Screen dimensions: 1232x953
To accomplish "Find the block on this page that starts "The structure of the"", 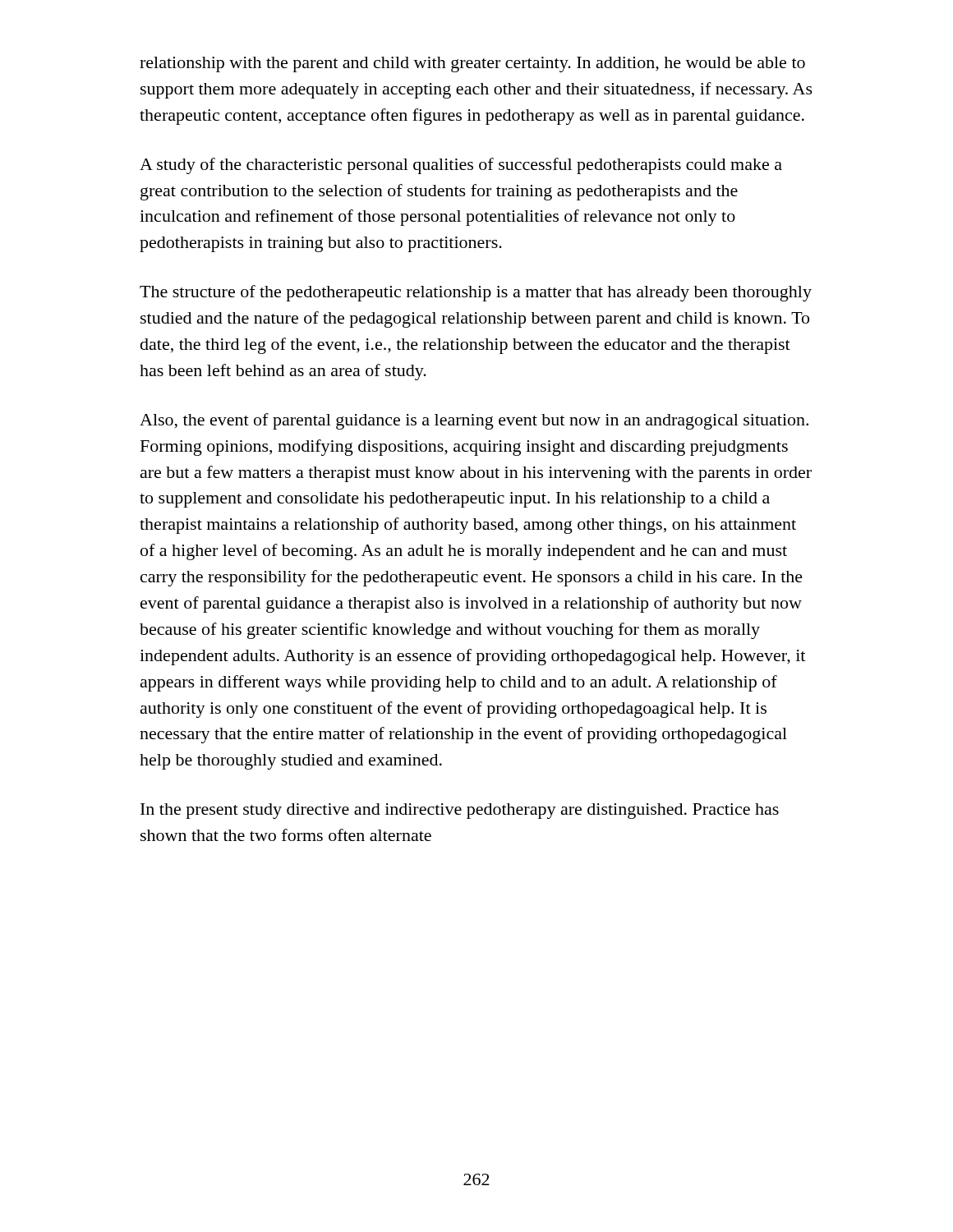I will pos(476,331).
